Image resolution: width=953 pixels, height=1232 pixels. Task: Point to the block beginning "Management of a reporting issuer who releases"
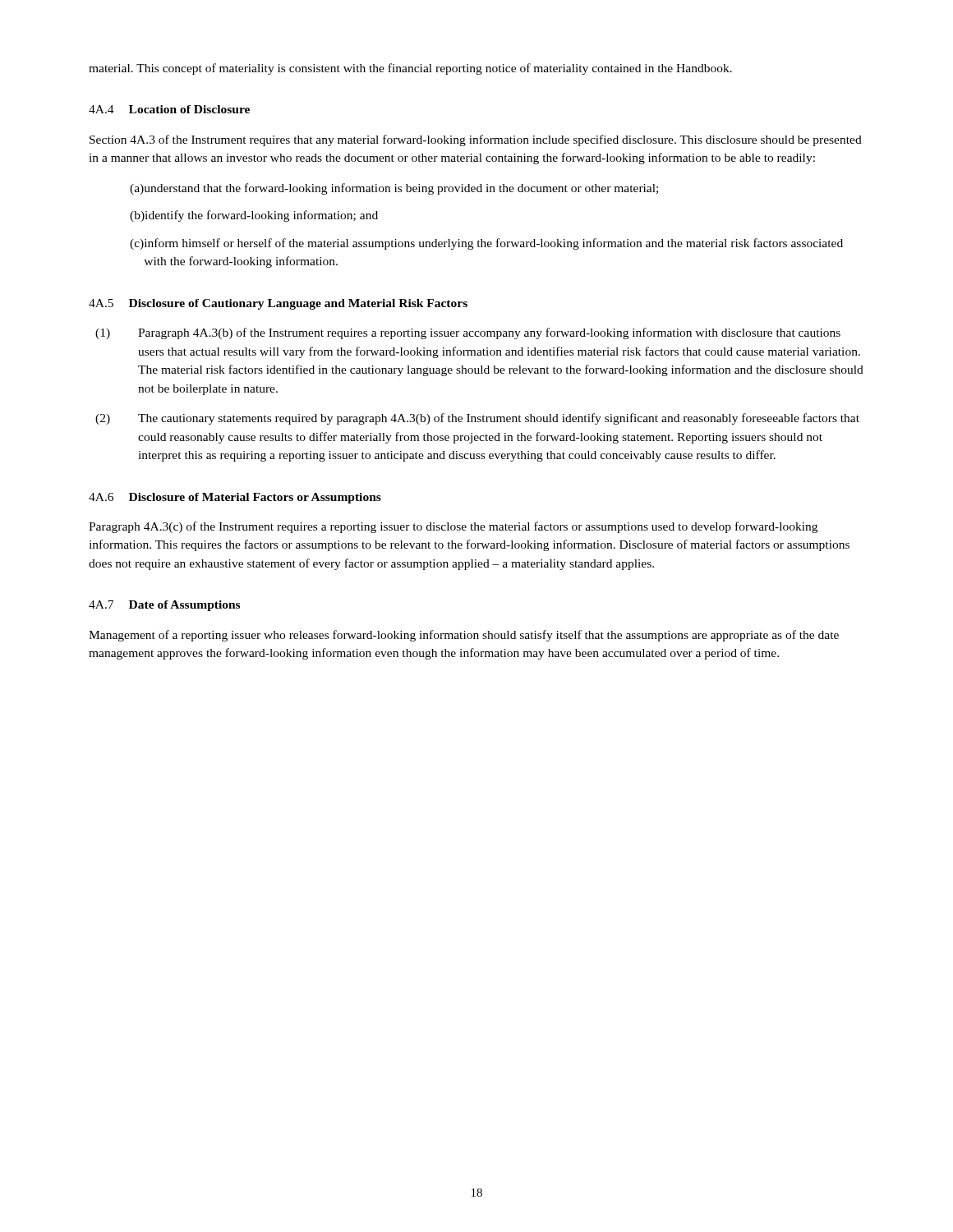pos(476,644)
